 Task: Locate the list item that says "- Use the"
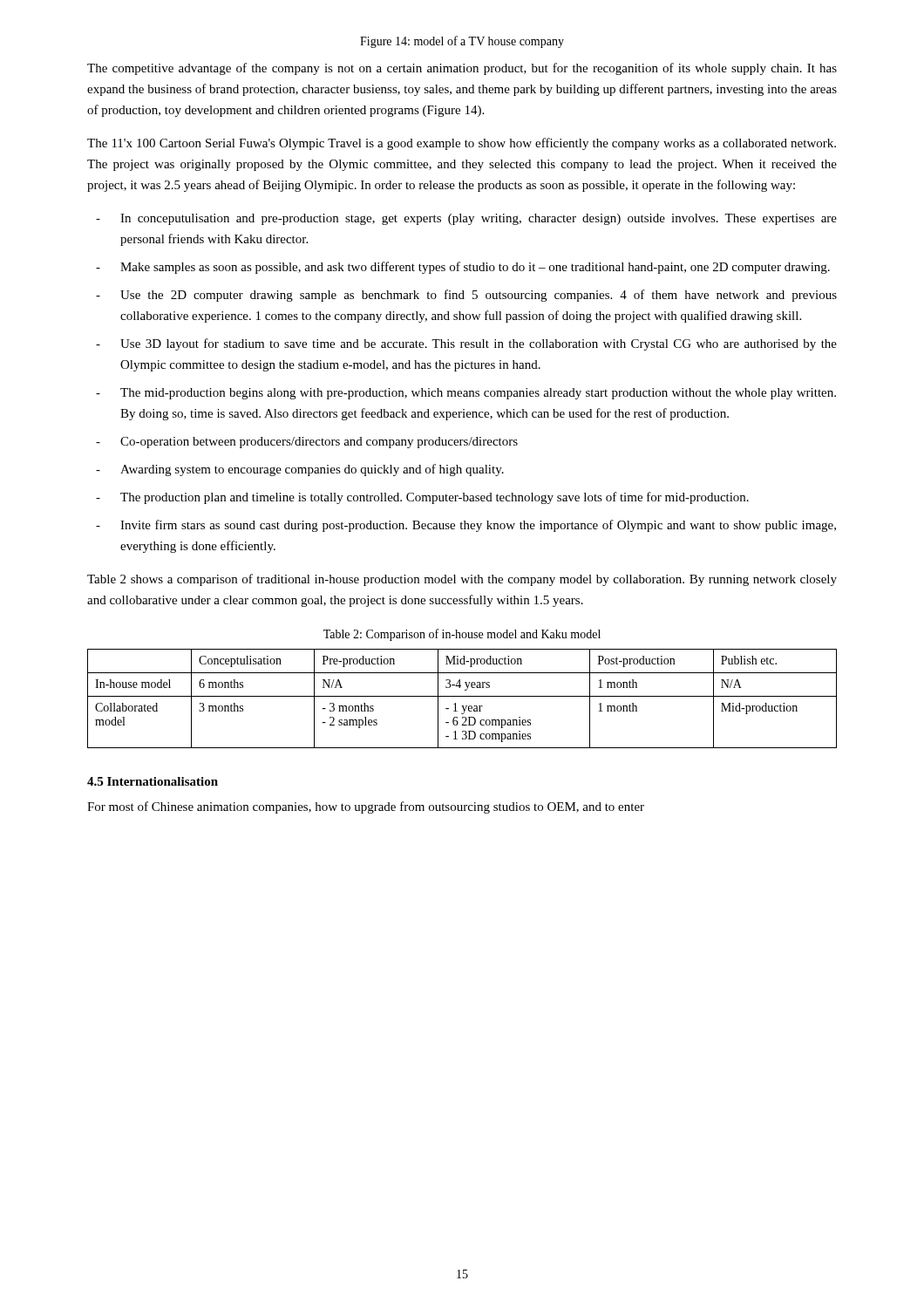466,305
